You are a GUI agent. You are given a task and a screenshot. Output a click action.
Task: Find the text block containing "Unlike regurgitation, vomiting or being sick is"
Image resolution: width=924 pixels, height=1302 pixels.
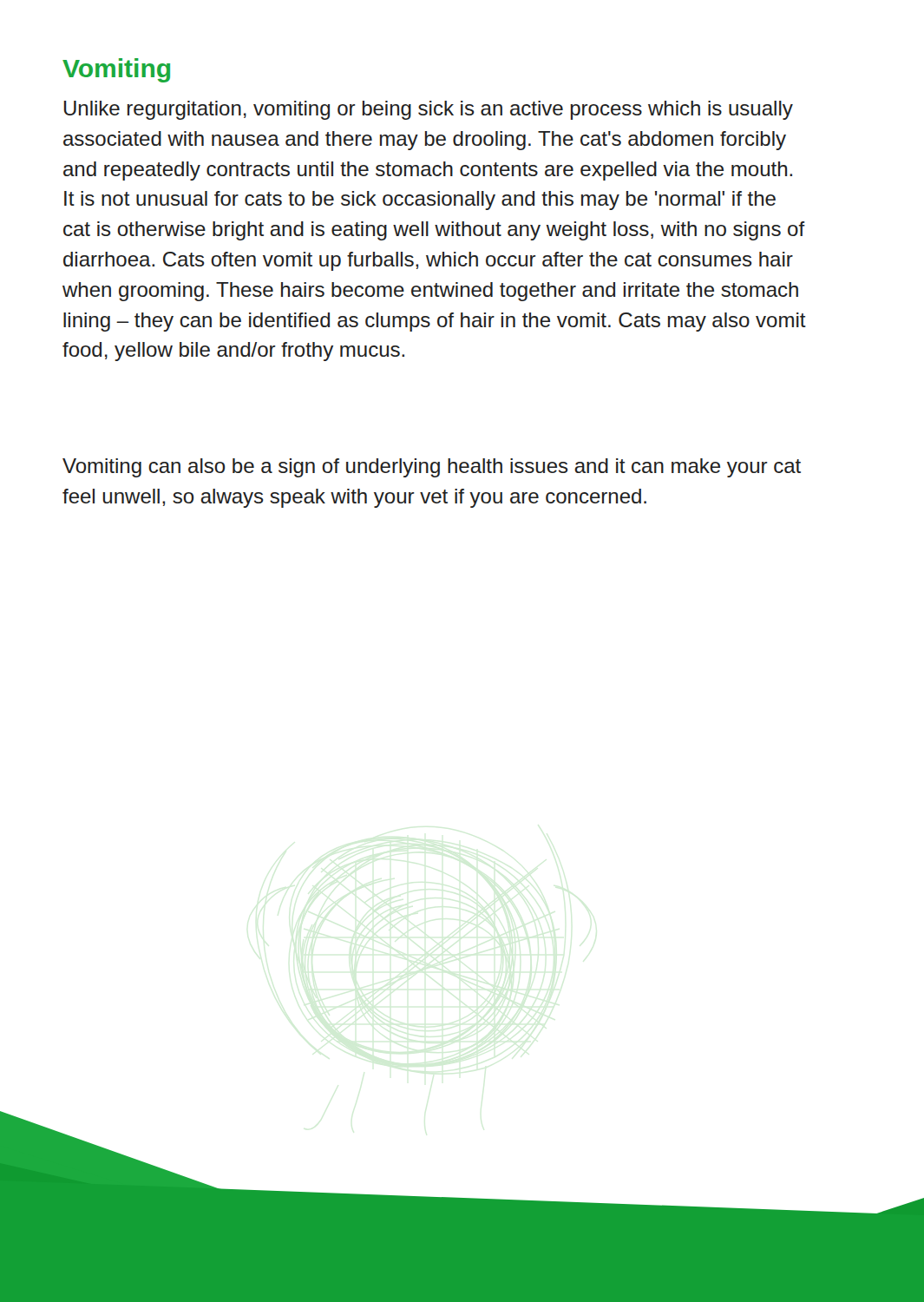(x=434, y=229)
